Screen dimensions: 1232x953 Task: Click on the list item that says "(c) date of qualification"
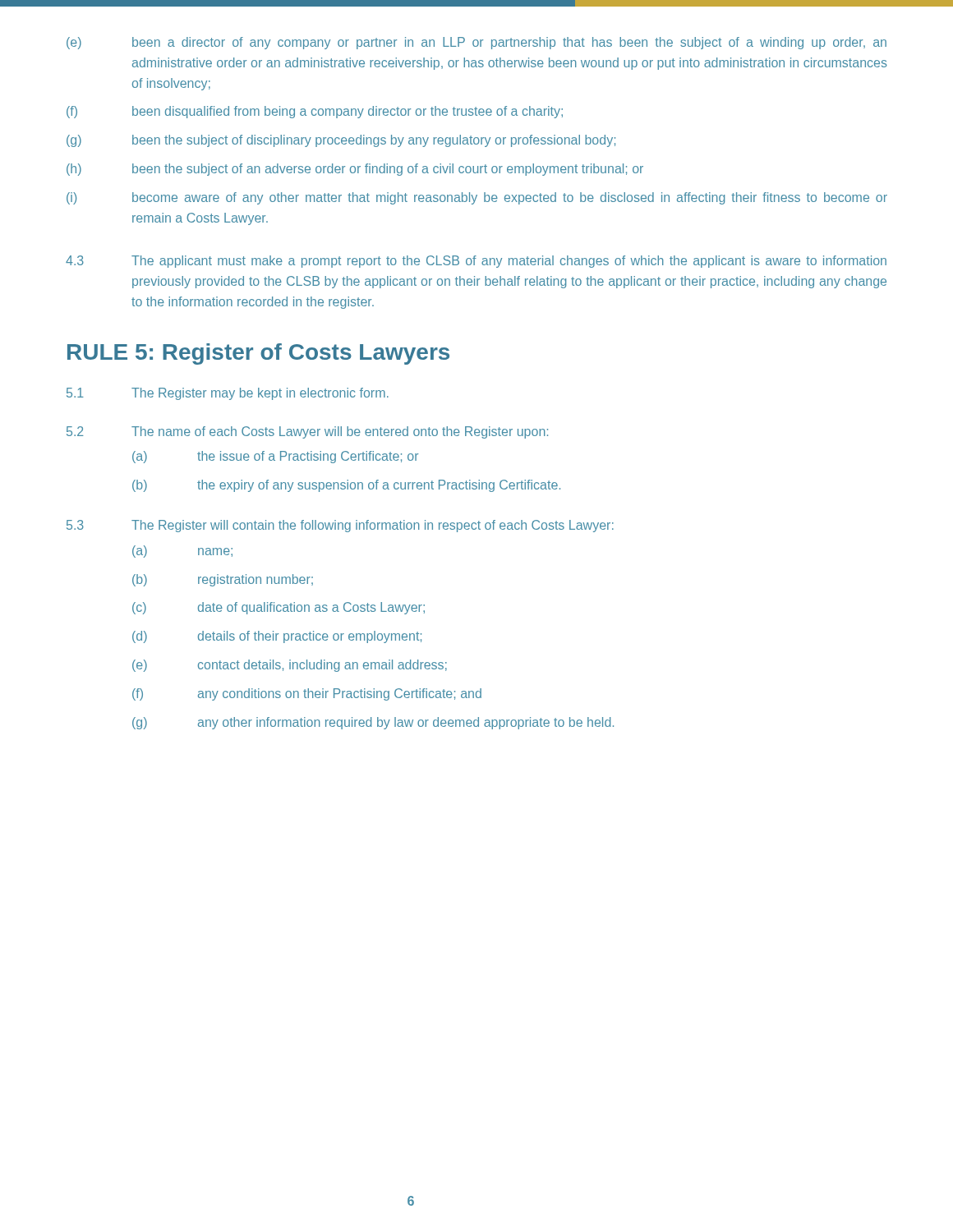pos(279,608)
